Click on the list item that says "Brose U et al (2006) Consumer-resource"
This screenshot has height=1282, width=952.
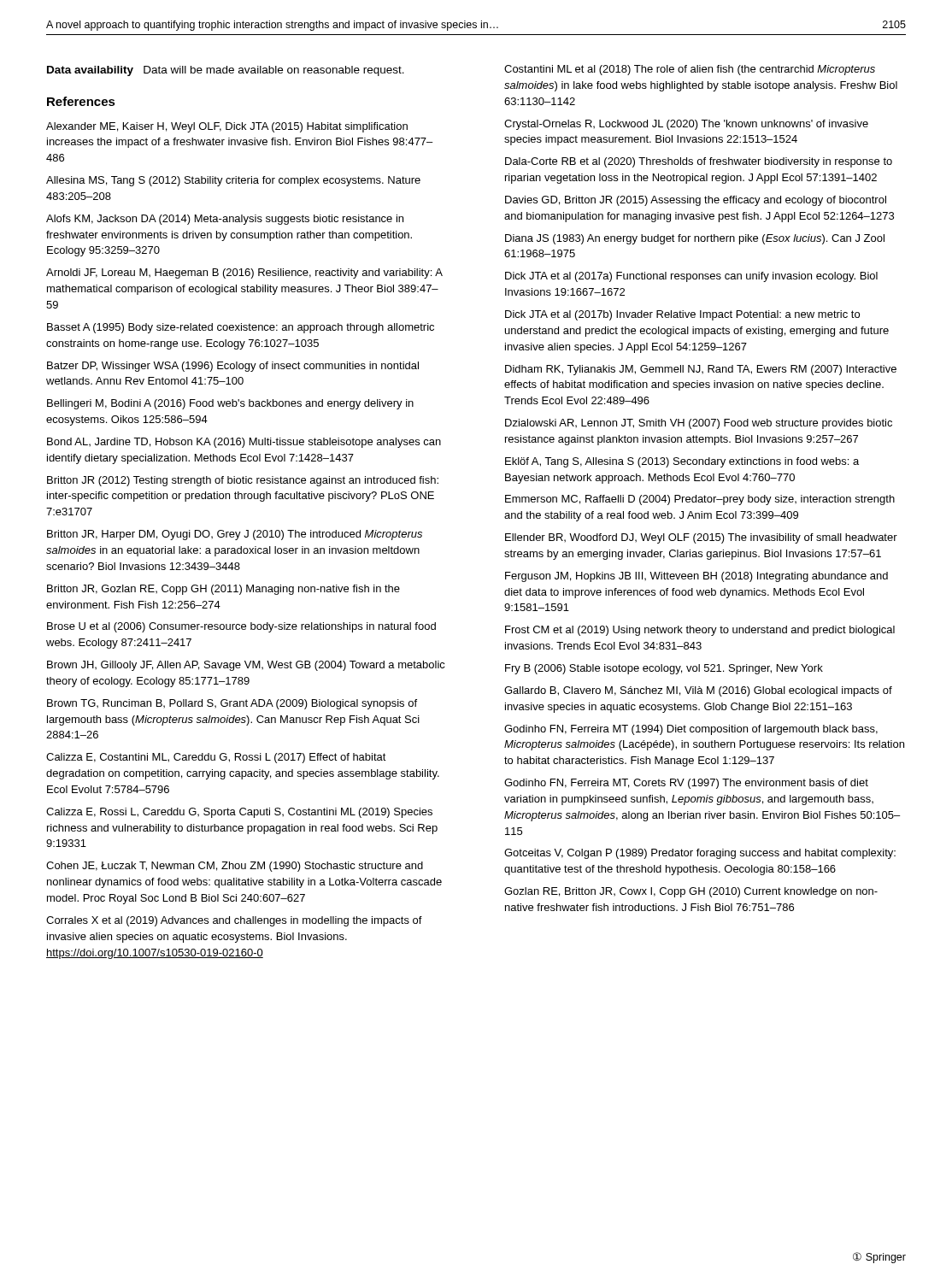pyautogui.click(x=241, y=634)
